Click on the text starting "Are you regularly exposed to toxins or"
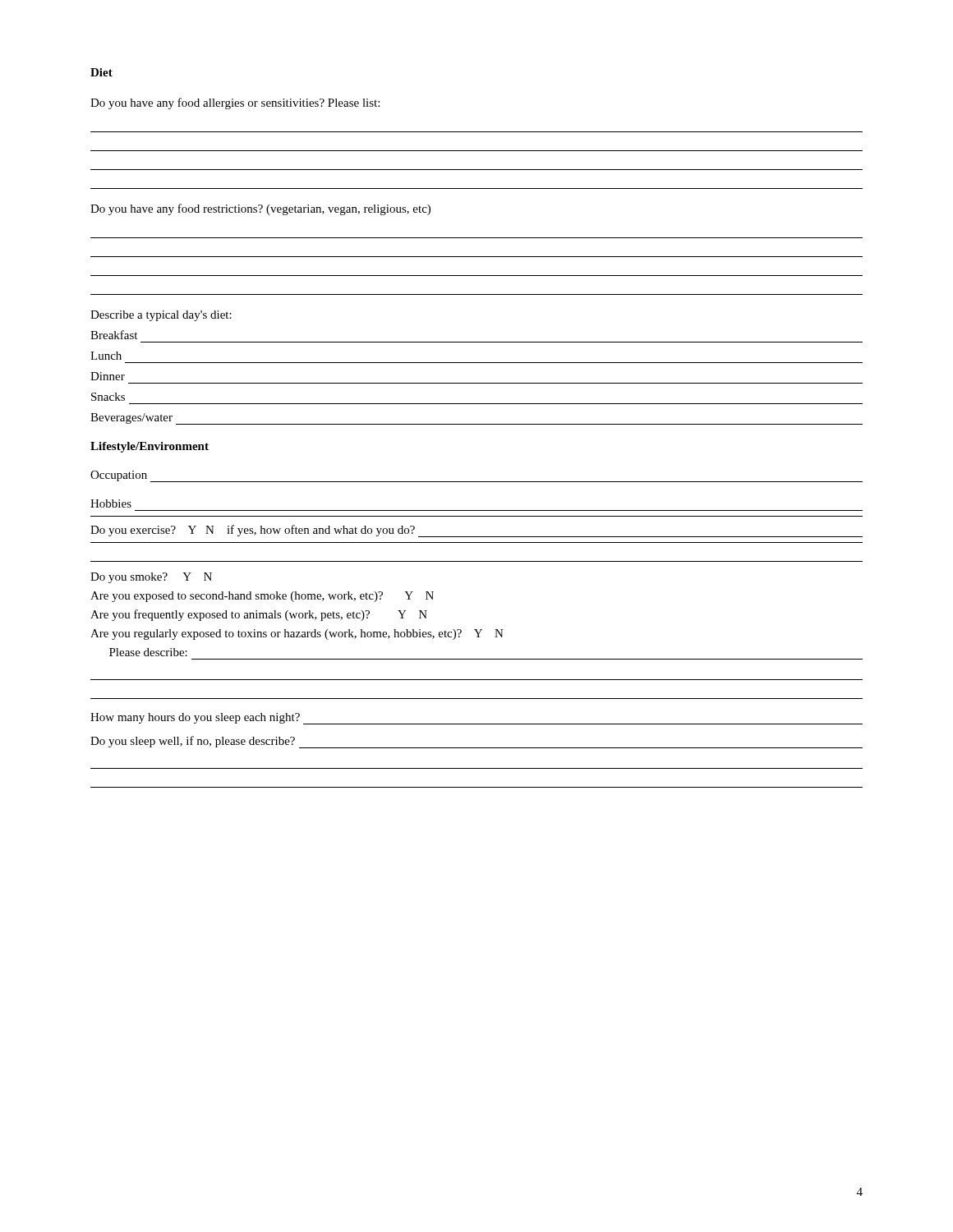The image size is (953, 1232). [x=476, y=643]
